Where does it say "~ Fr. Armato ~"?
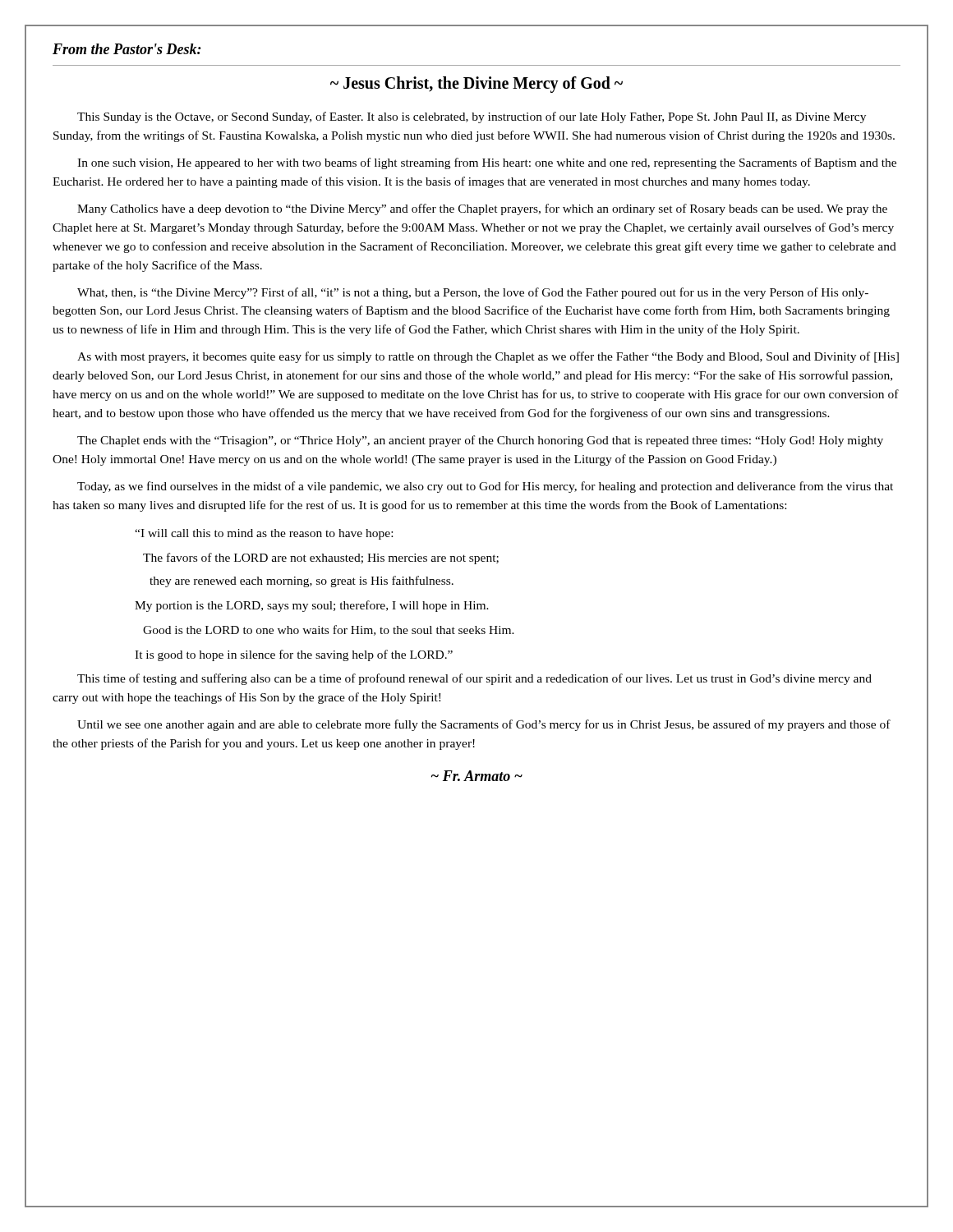Screen dimensions: 1232x953 click(x=476, y=776)
